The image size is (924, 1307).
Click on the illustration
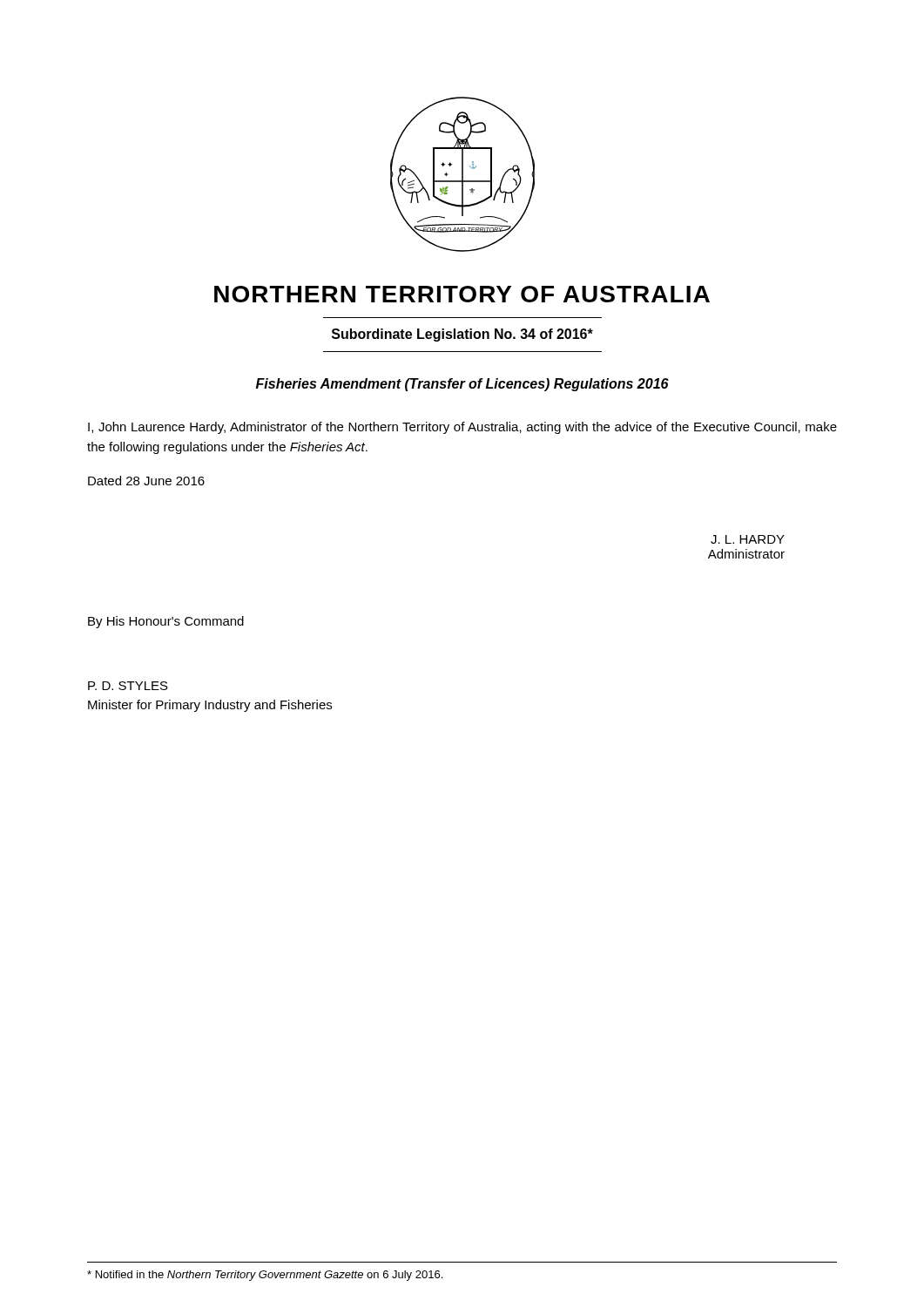[x=462, y=172]
